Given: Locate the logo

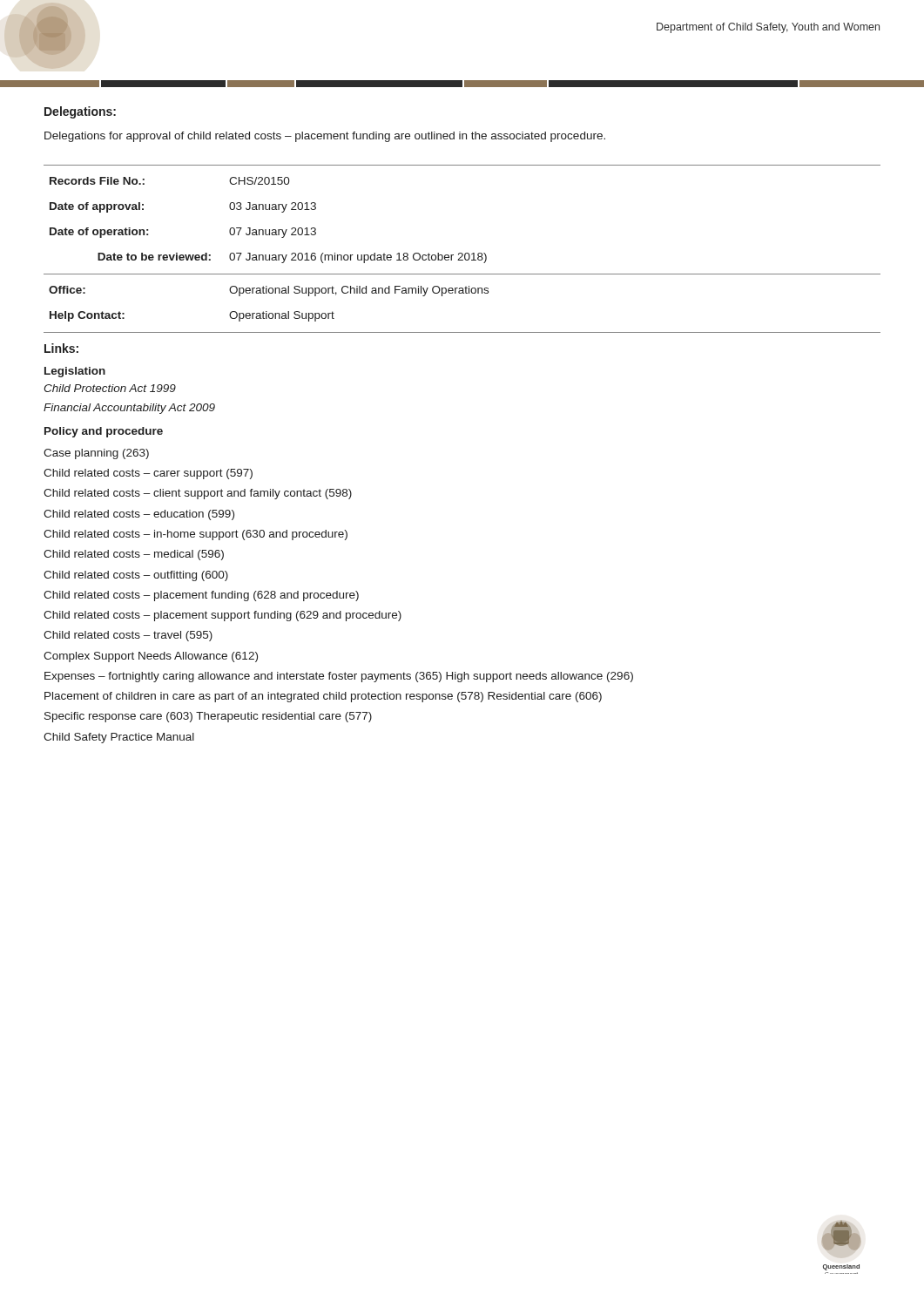Looking at the screenshot, I should 841,1243.
